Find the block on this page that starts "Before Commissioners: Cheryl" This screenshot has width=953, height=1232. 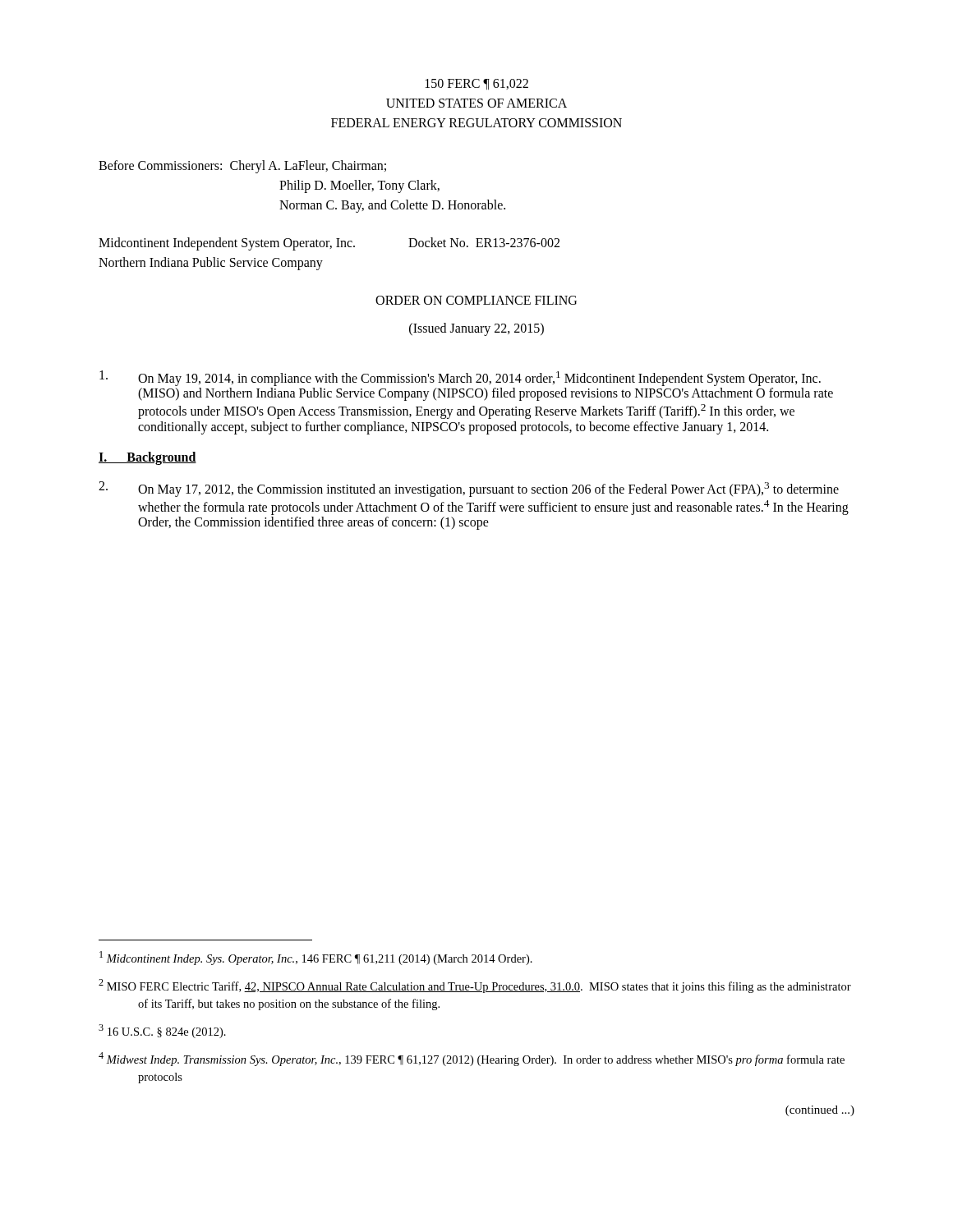[242, 167]
